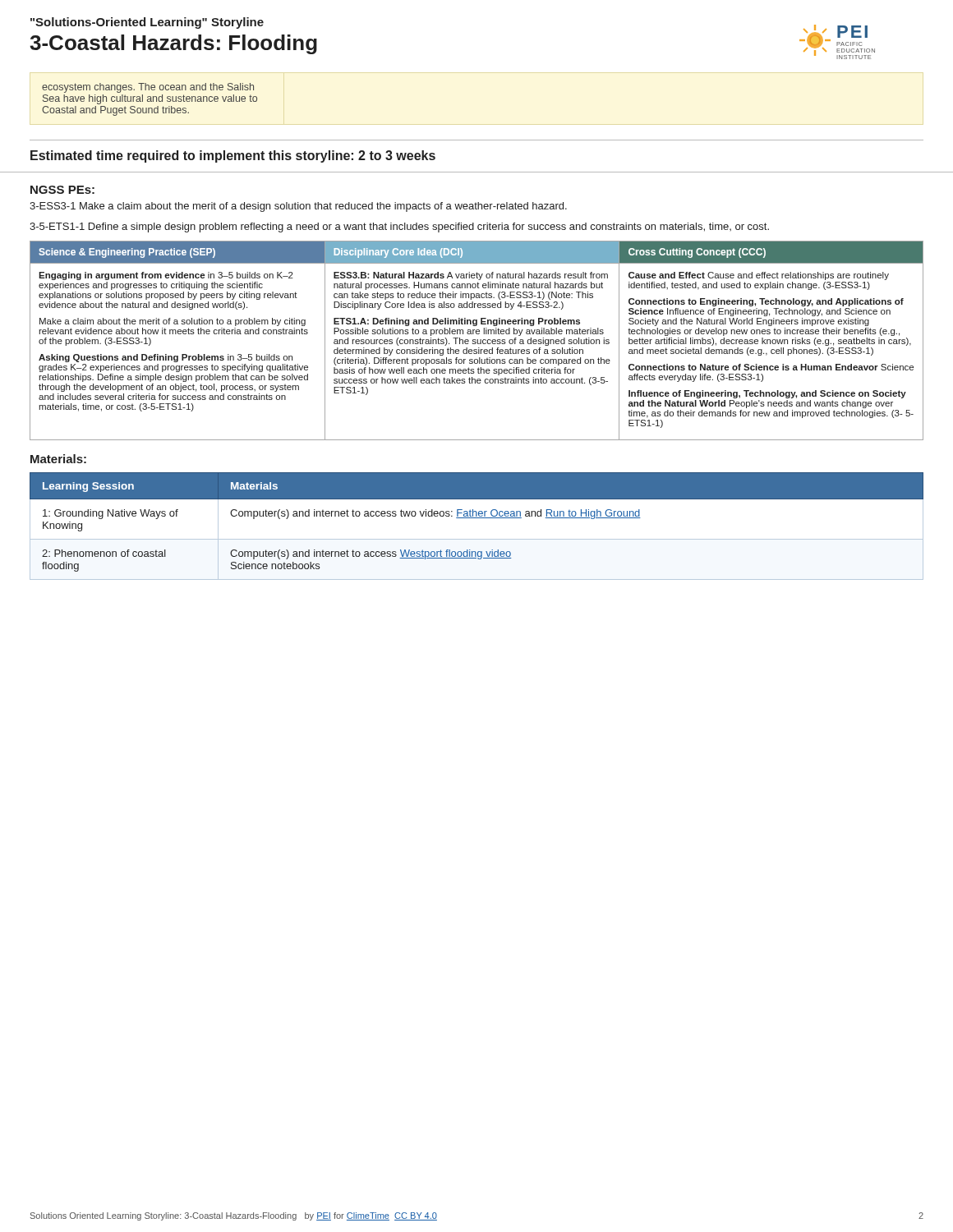Click on the table containing "Learning Session"
953x1232 pixels.
pyautogui.click(x=476, y=526)
